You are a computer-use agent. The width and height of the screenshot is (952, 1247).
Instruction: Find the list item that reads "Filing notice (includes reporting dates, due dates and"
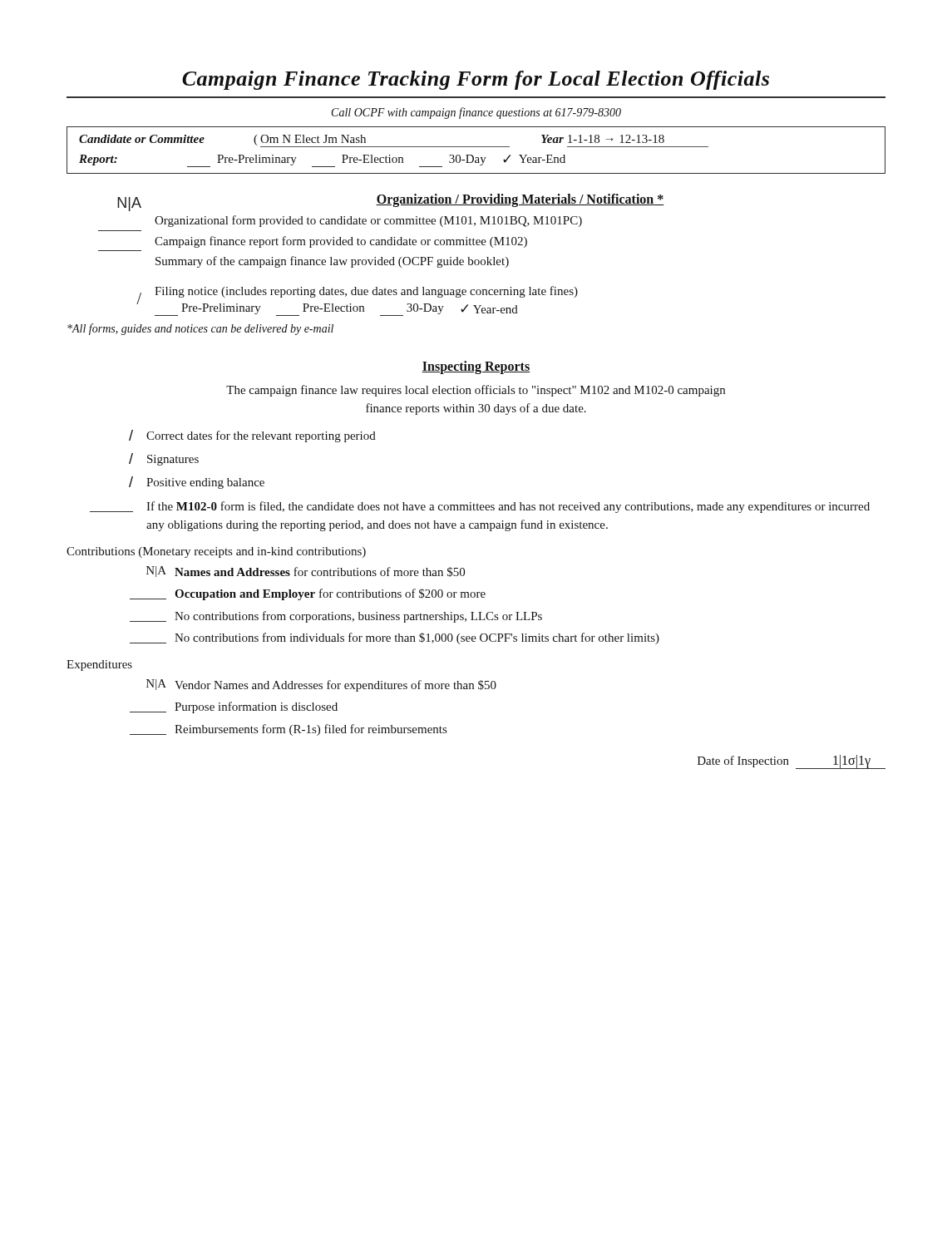point(366,291)
